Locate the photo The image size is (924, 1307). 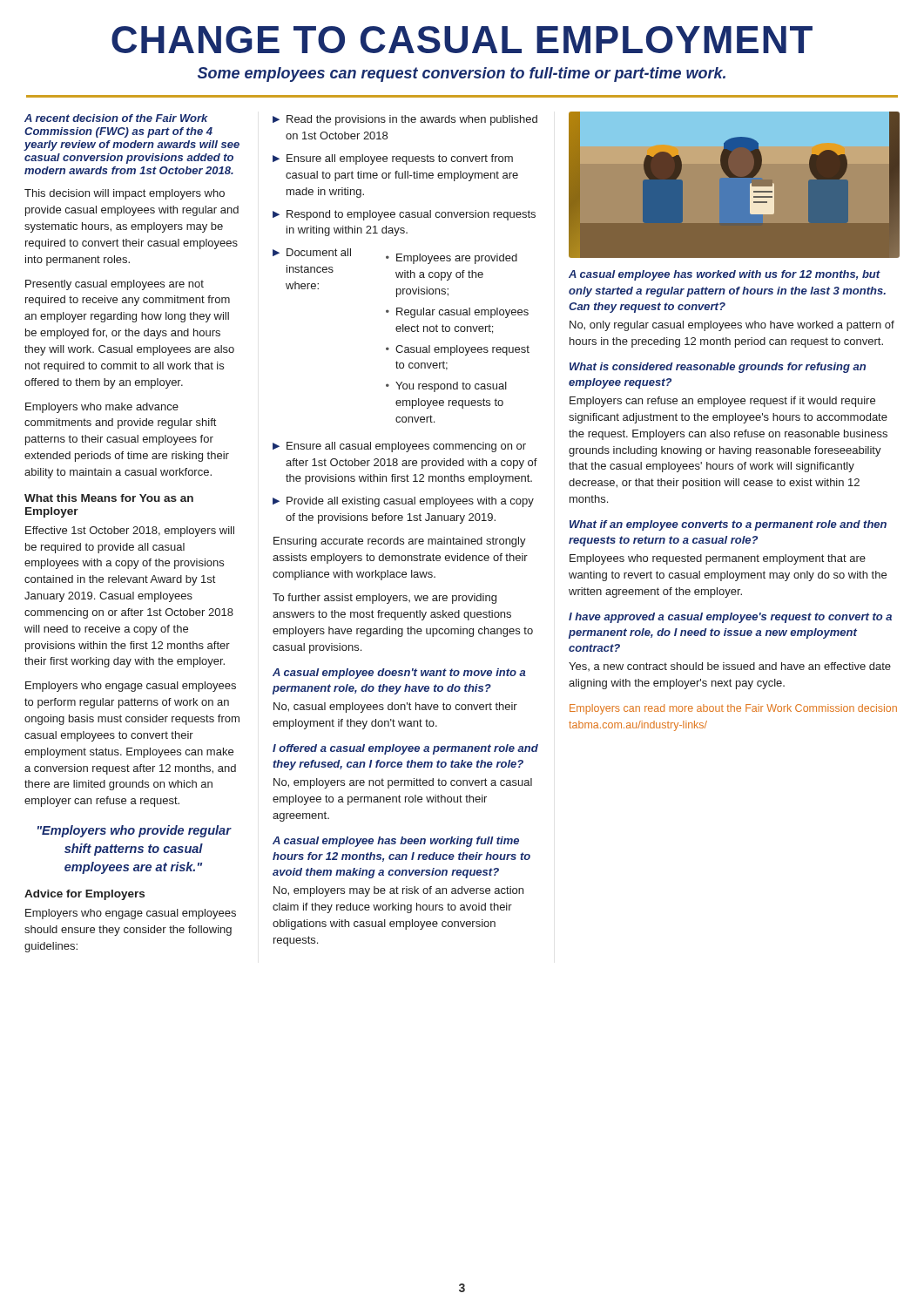click(x=734, y=185)
